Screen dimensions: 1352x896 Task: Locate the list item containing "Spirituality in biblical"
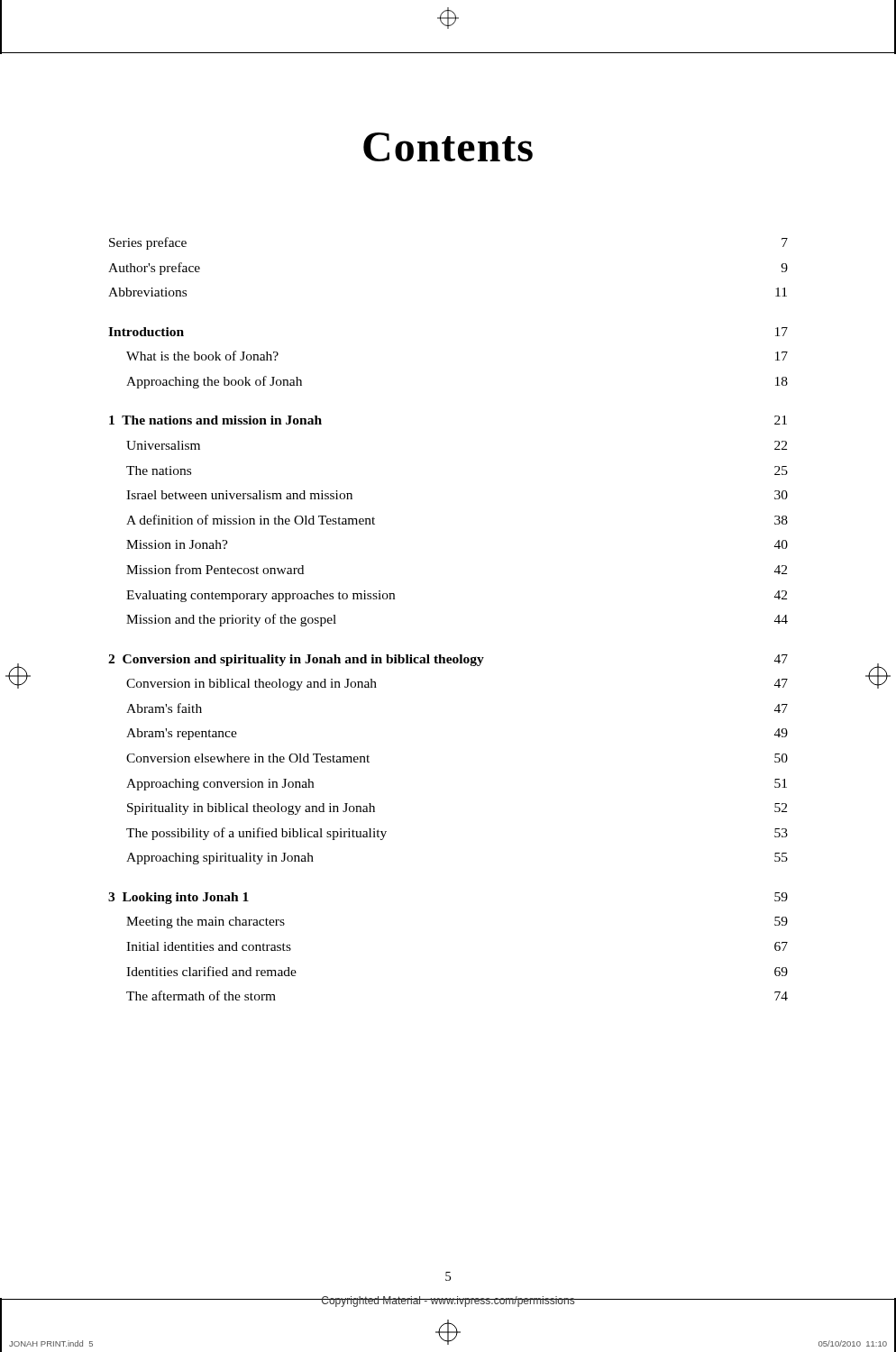[x=239, y=810]
